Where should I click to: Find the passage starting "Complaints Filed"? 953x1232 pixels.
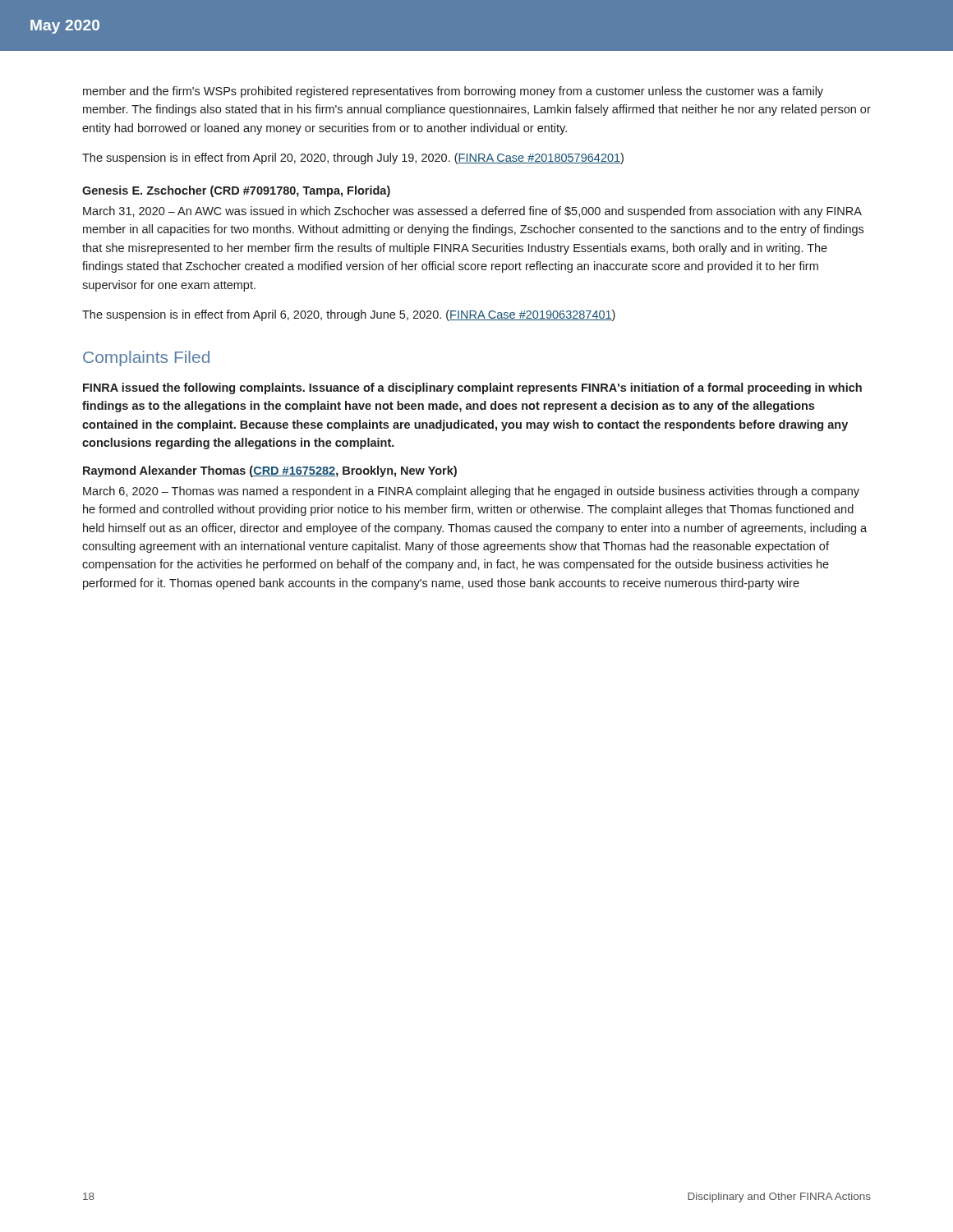pyautogui.click(x=146, y=357)
